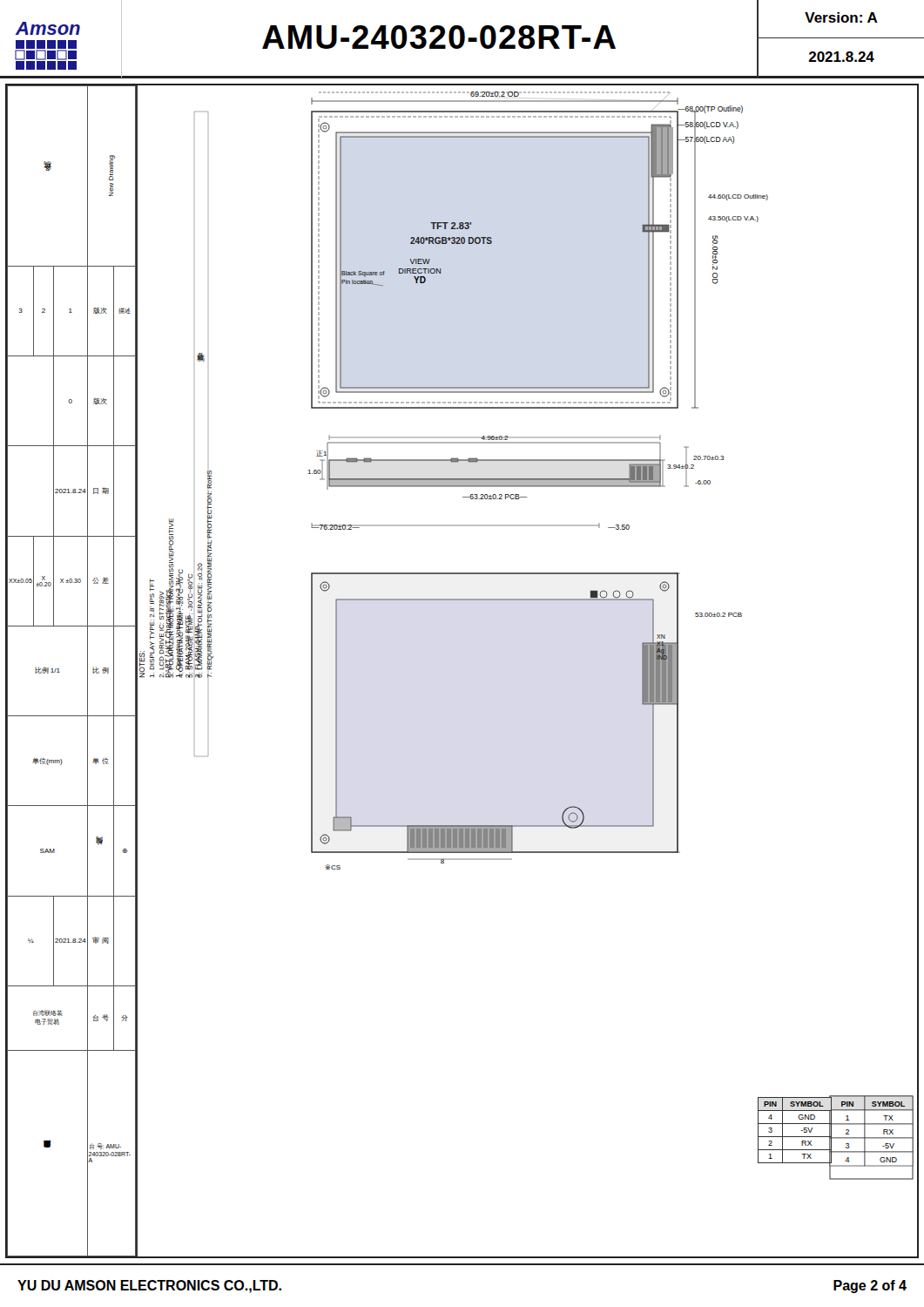Find the engineering diagram

tap(527, 671)
